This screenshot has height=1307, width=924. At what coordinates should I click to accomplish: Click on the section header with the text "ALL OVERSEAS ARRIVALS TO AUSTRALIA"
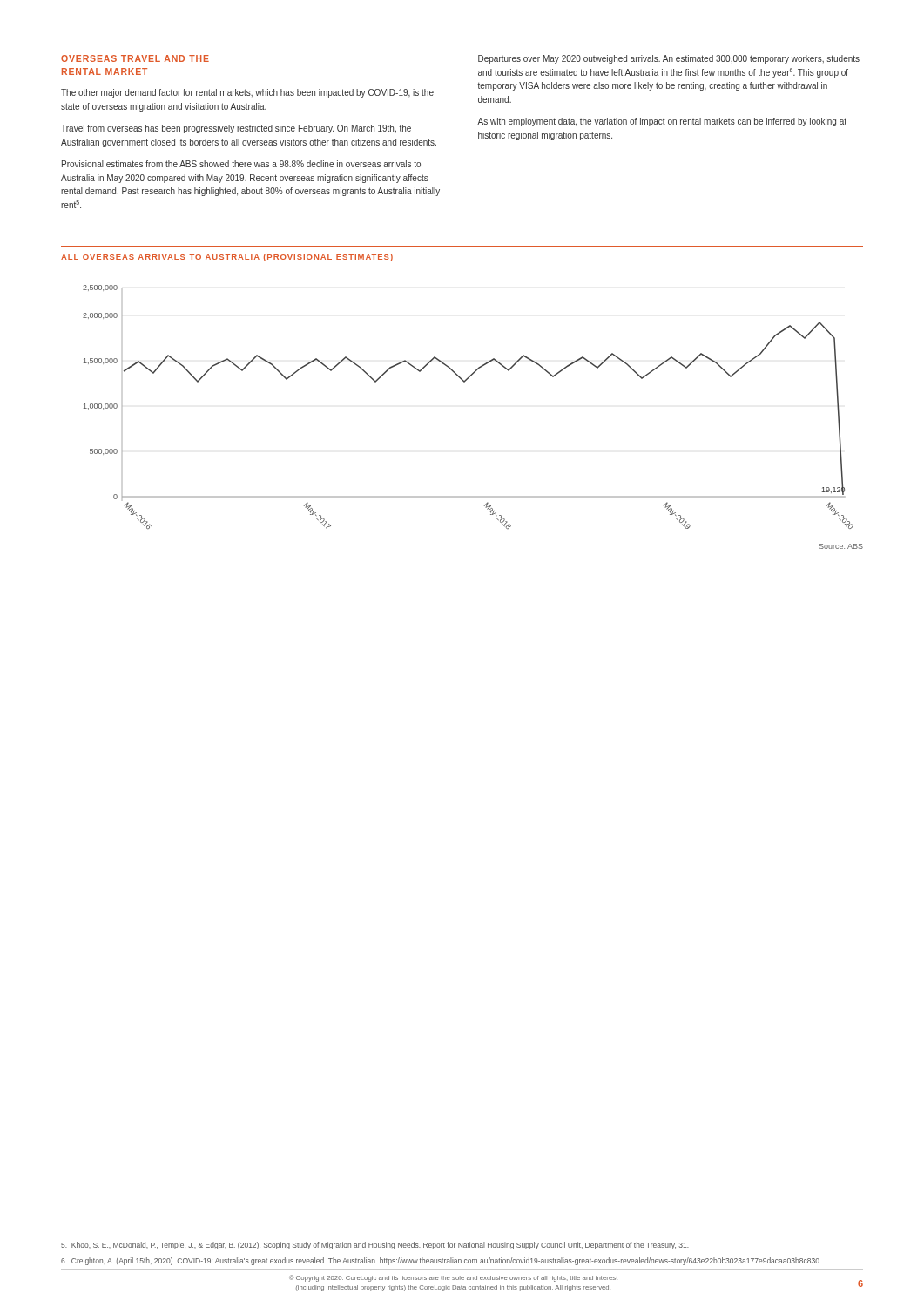coord(227,256)
